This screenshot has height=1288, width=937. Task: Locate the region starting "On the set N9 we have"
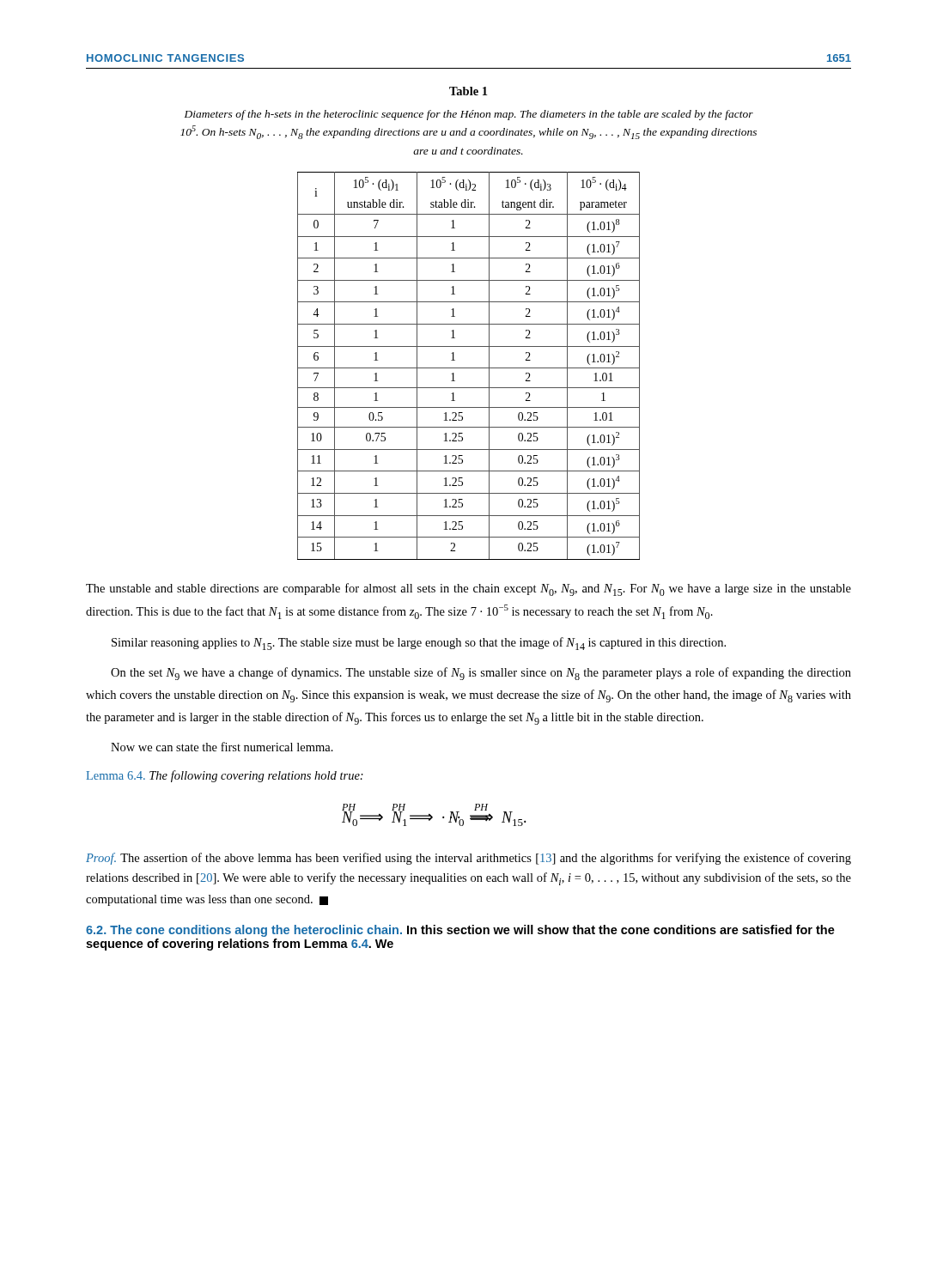point(468,696)
